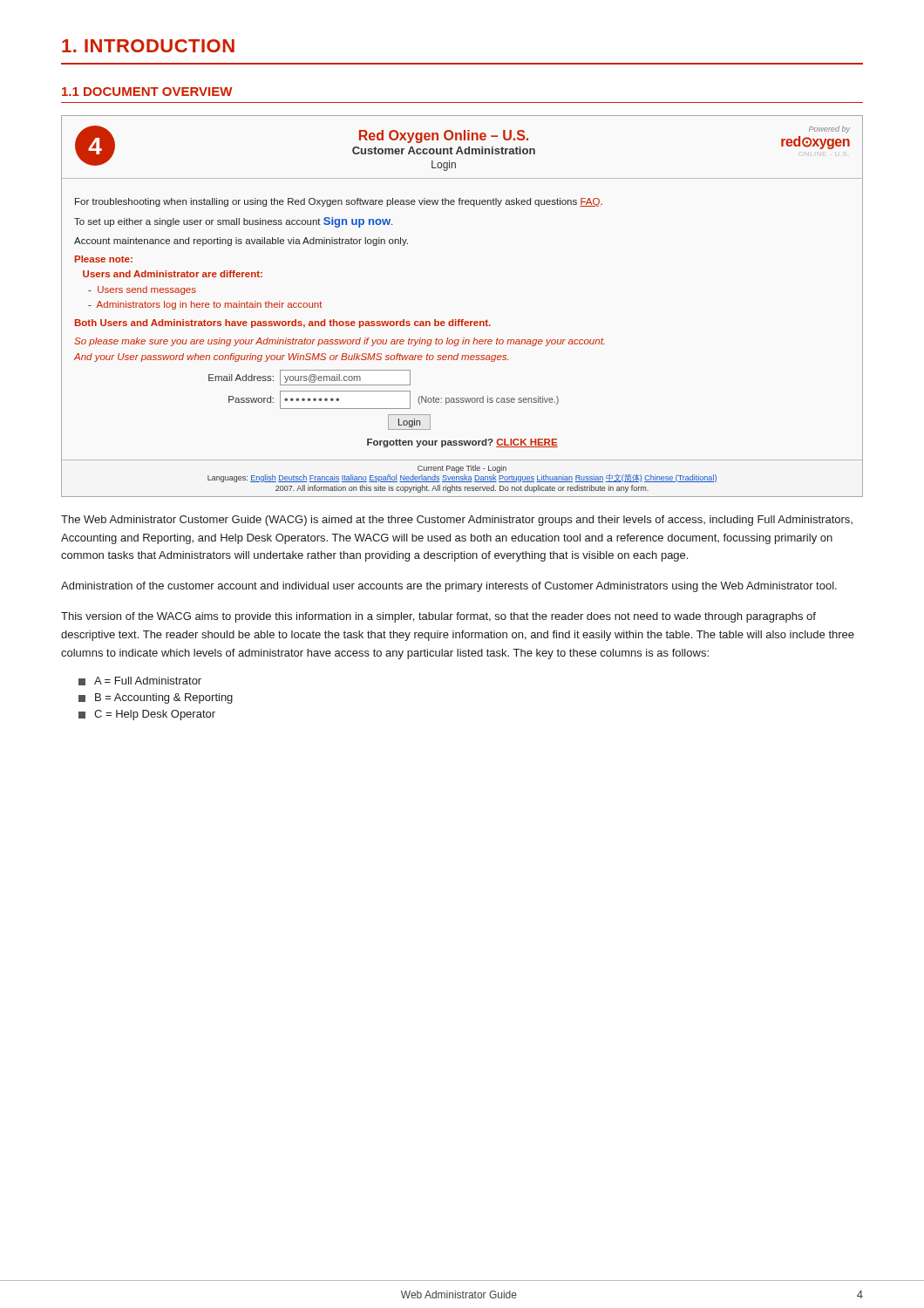This screenshot has width=924, height=1308.
Task: Where is the passage that starts "C = Help Desk"?
Action: [x=147, y=714]
